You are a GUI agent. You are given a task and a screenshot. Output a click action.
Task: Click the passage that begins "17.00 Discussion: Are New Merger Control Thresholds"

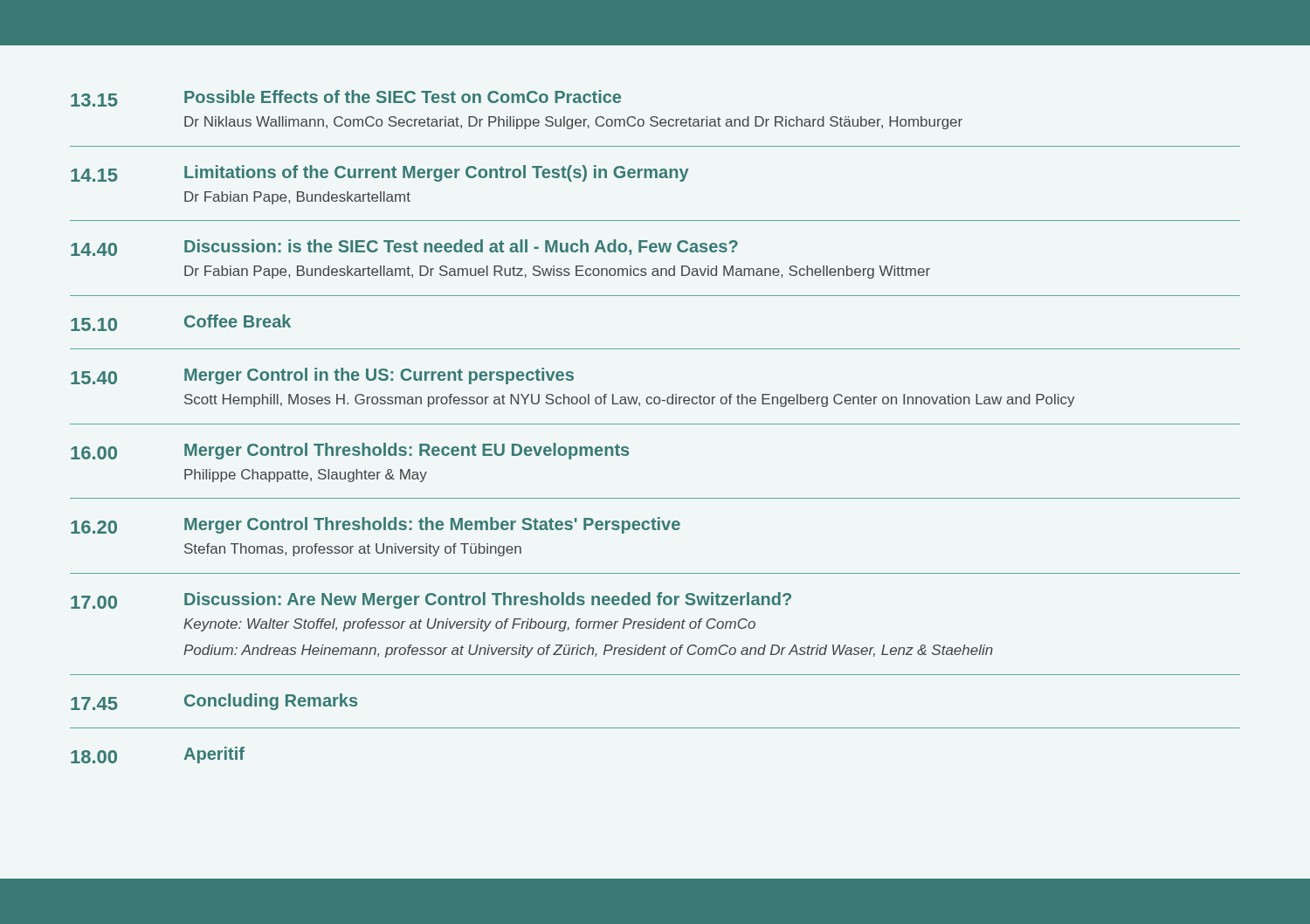point(655,626)
